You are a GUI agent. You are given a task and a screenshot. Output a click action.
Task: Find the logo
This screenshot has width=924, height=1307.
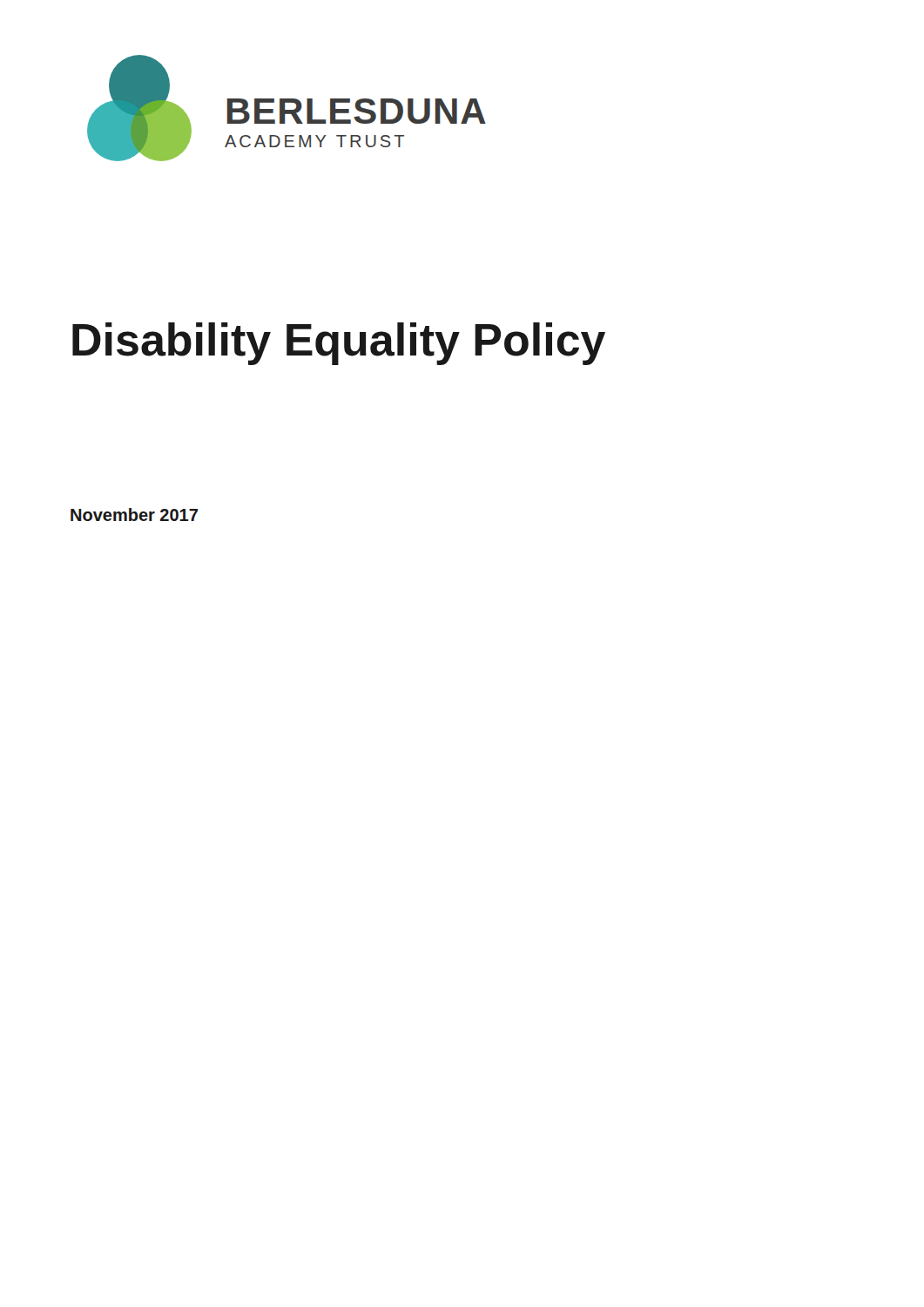point(279,122)
